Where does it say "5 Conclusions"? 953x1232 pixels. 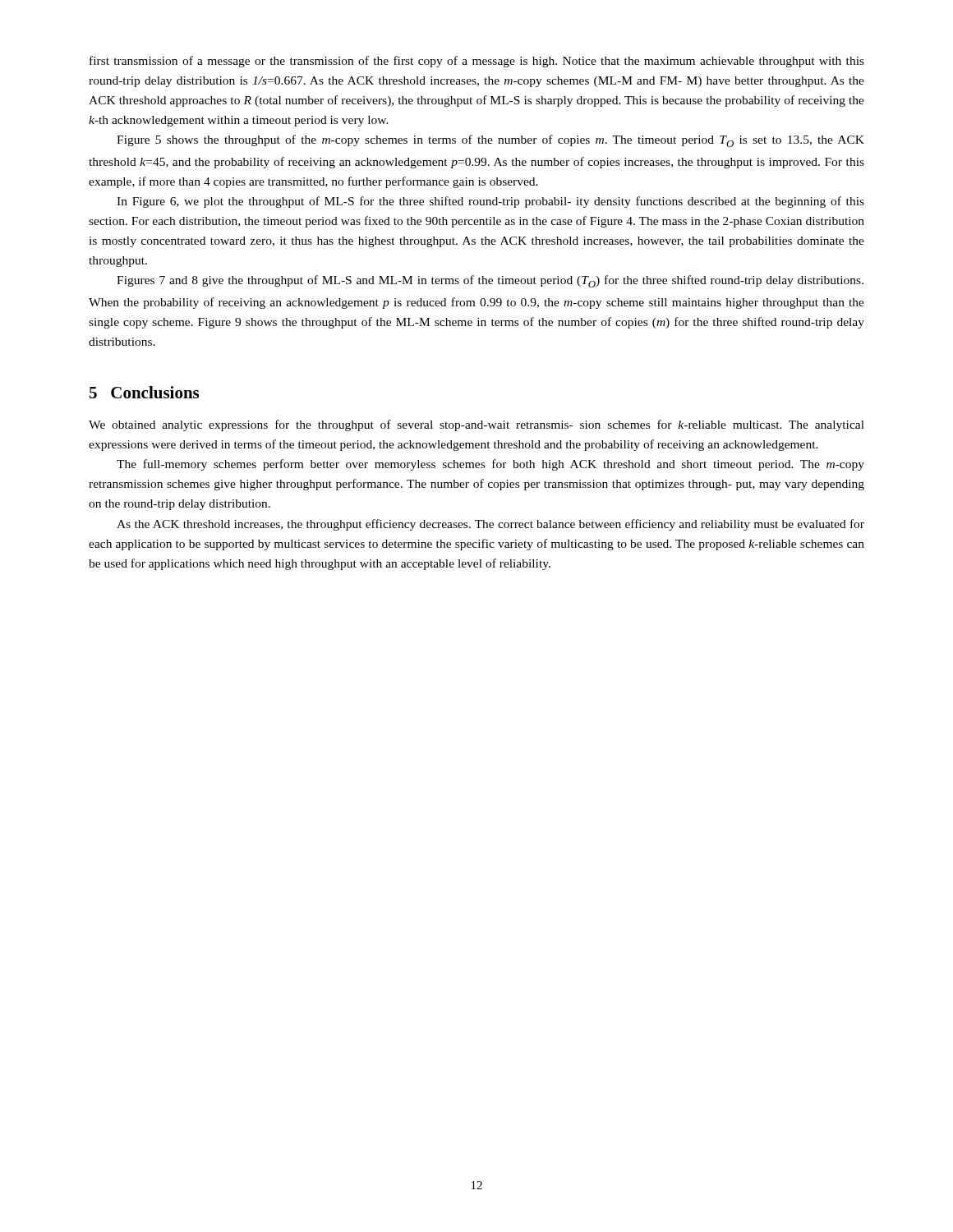(x=144, y=393)
